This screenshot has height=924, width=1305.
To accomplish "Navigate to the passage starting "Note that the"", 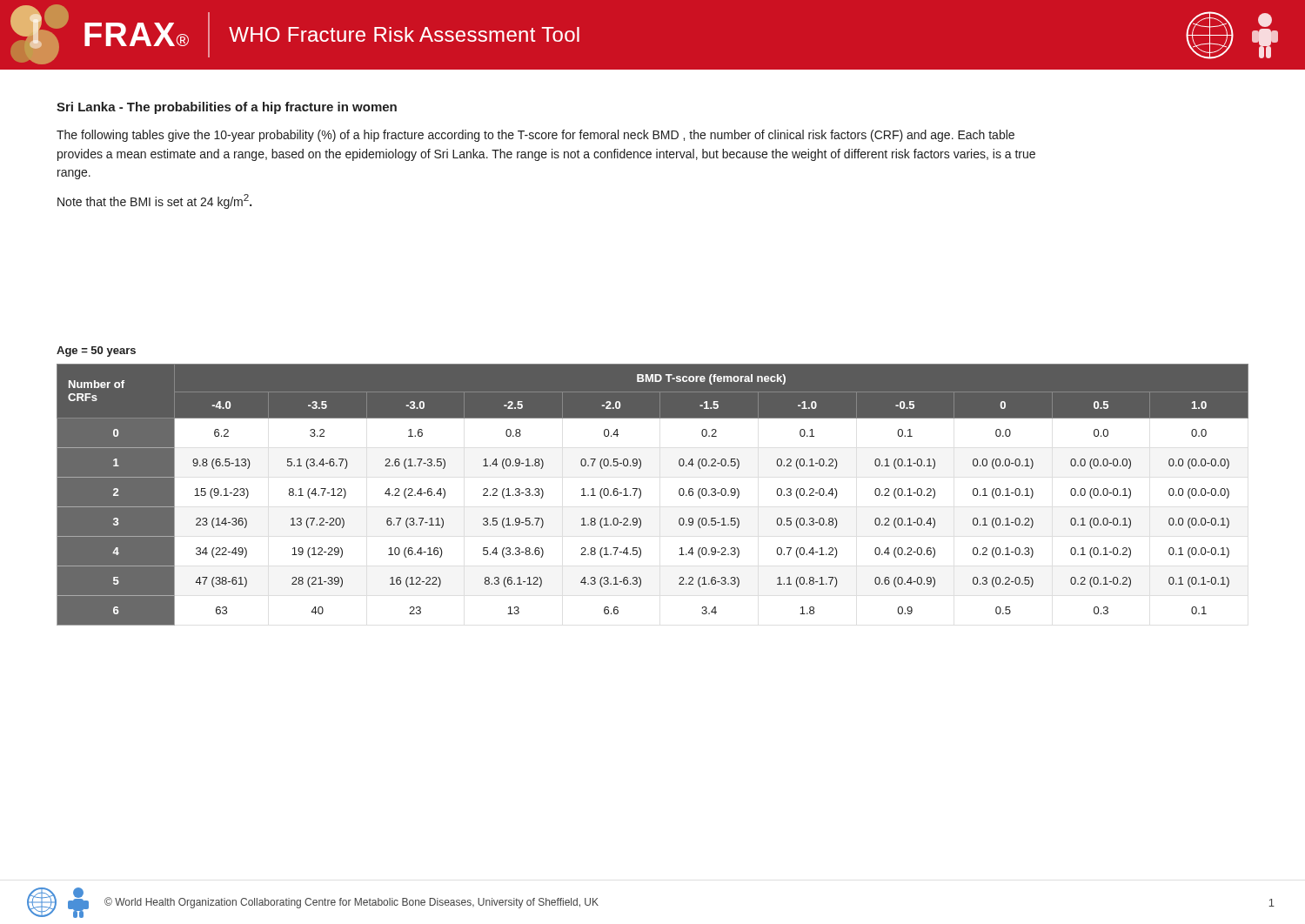I will coord(154,200).
